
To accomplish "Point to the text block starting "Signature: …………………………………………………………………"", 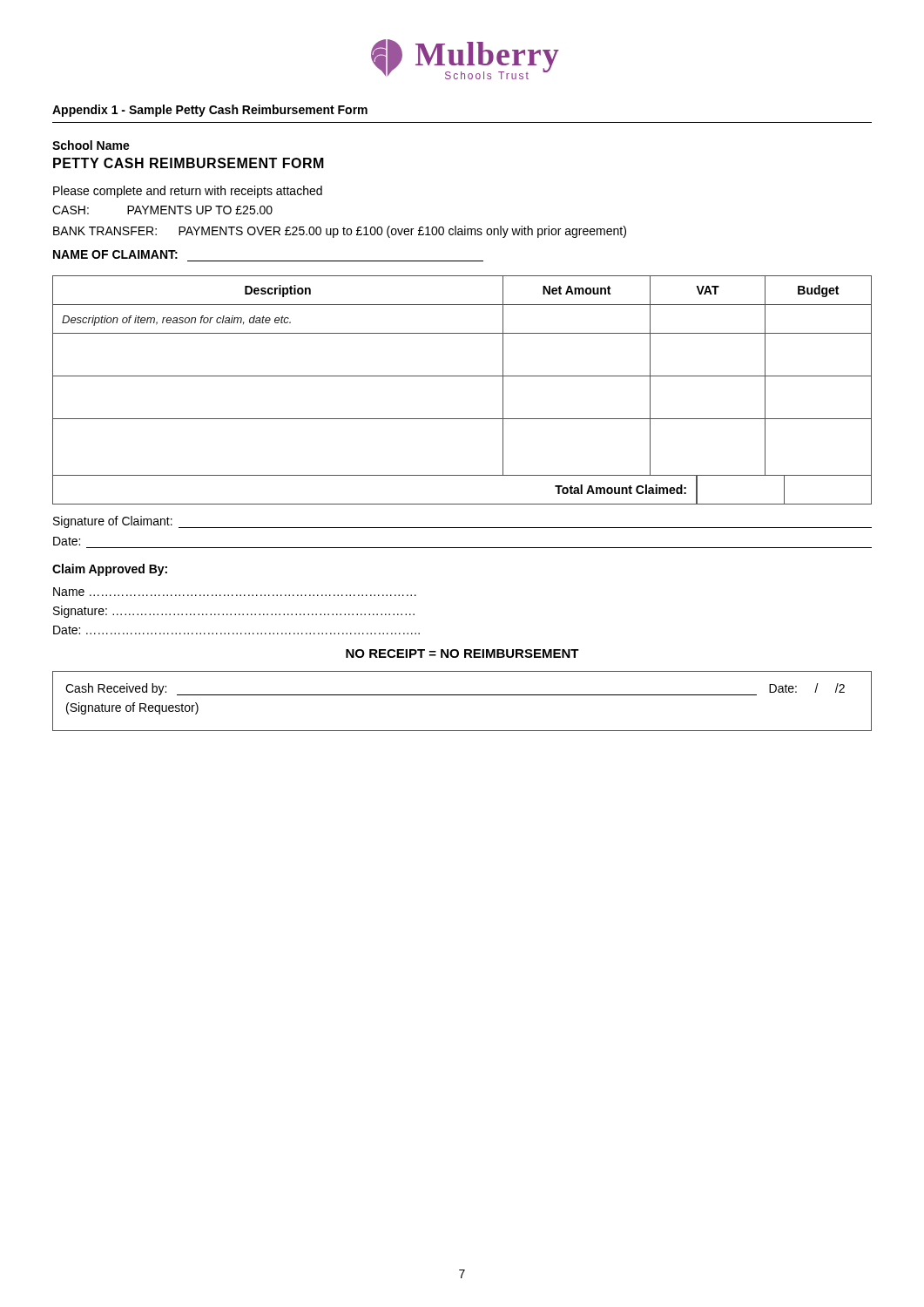I will (234, 611).
